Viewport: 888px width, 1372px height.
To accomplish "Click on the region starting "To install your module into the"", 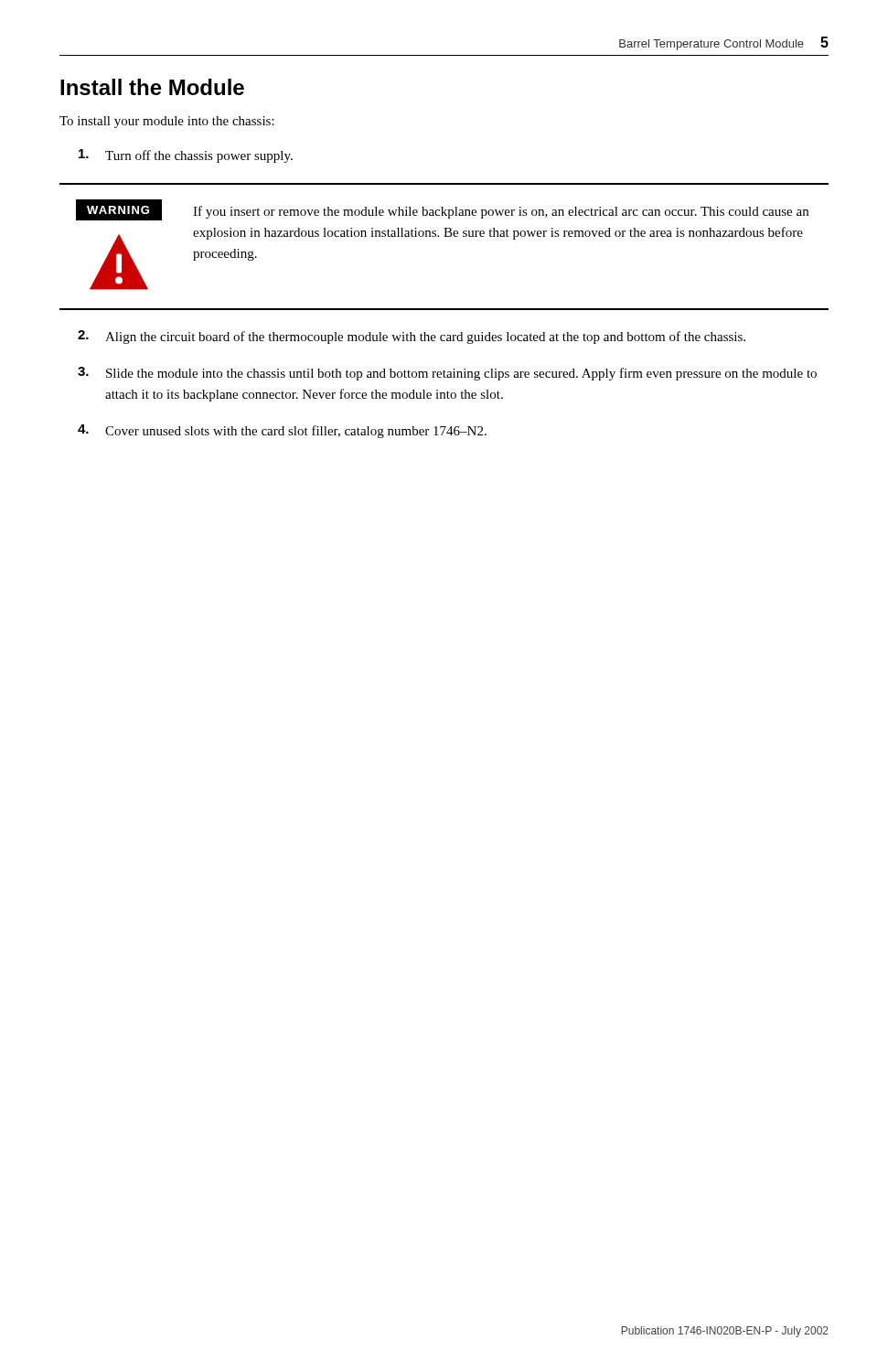I will [167, 121].
